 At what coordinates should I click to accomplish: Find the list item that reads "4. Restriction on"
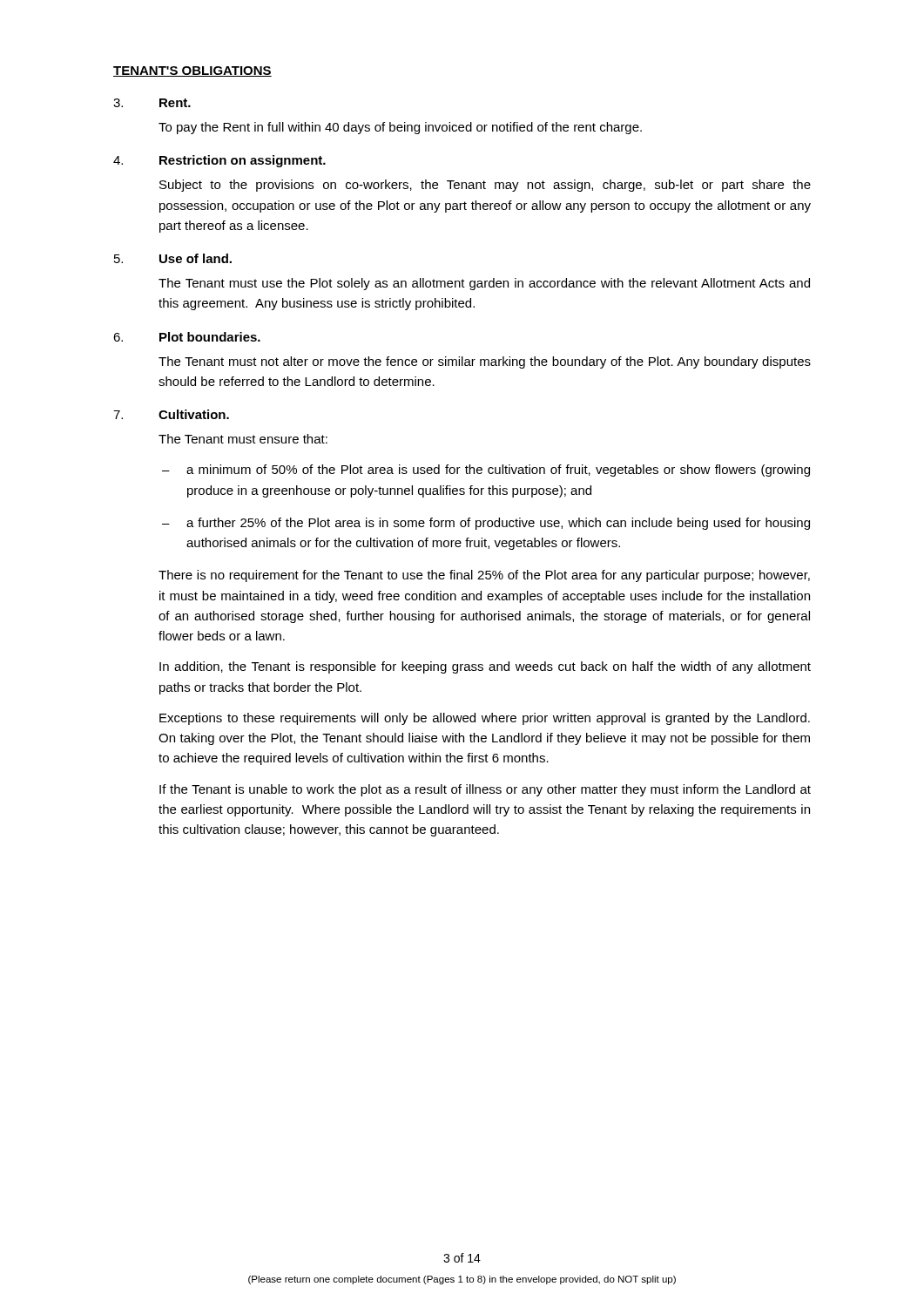click(462, 194)
